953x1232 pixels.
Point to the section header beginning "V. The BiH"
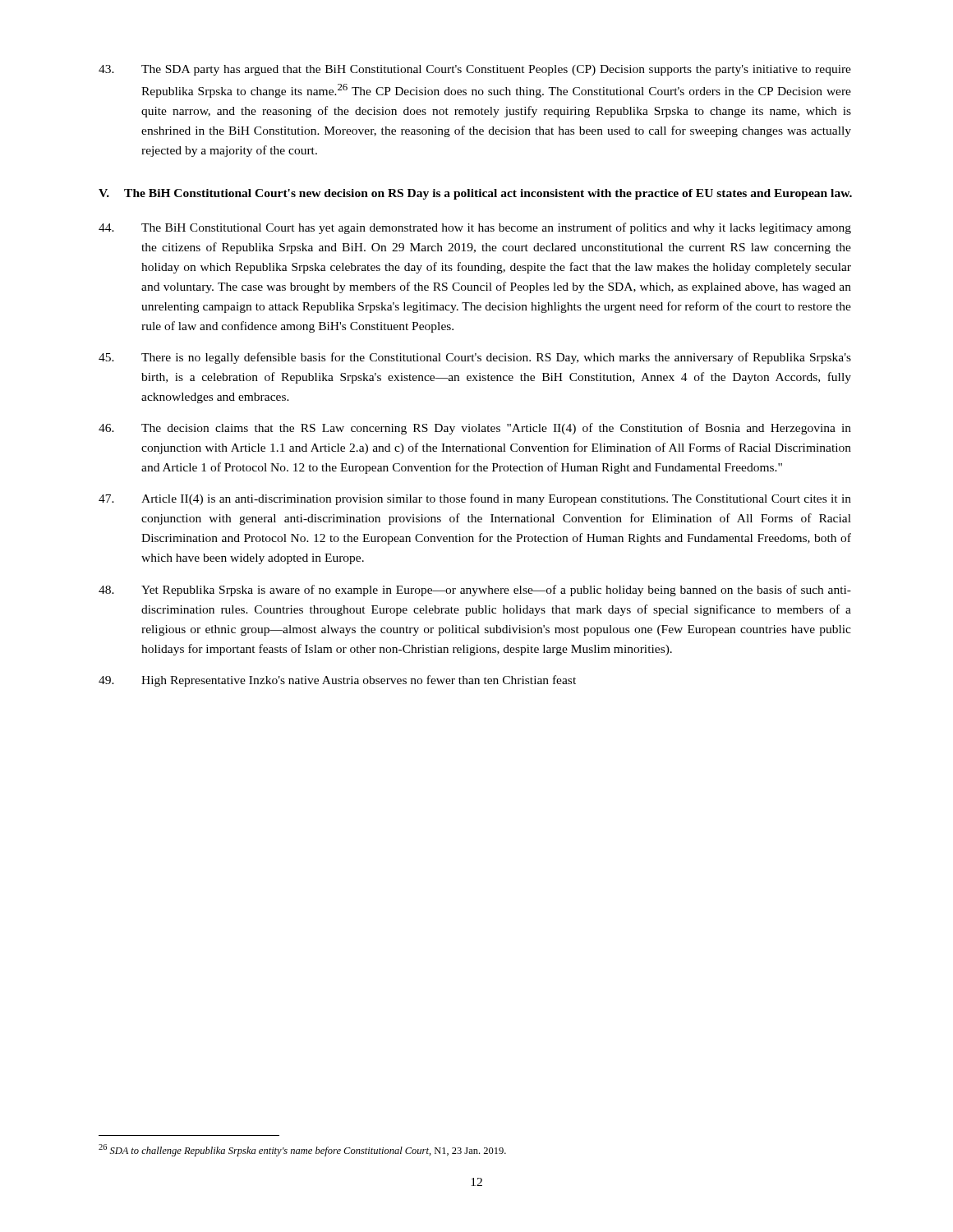pyautogui.click(x=475, y=193)
